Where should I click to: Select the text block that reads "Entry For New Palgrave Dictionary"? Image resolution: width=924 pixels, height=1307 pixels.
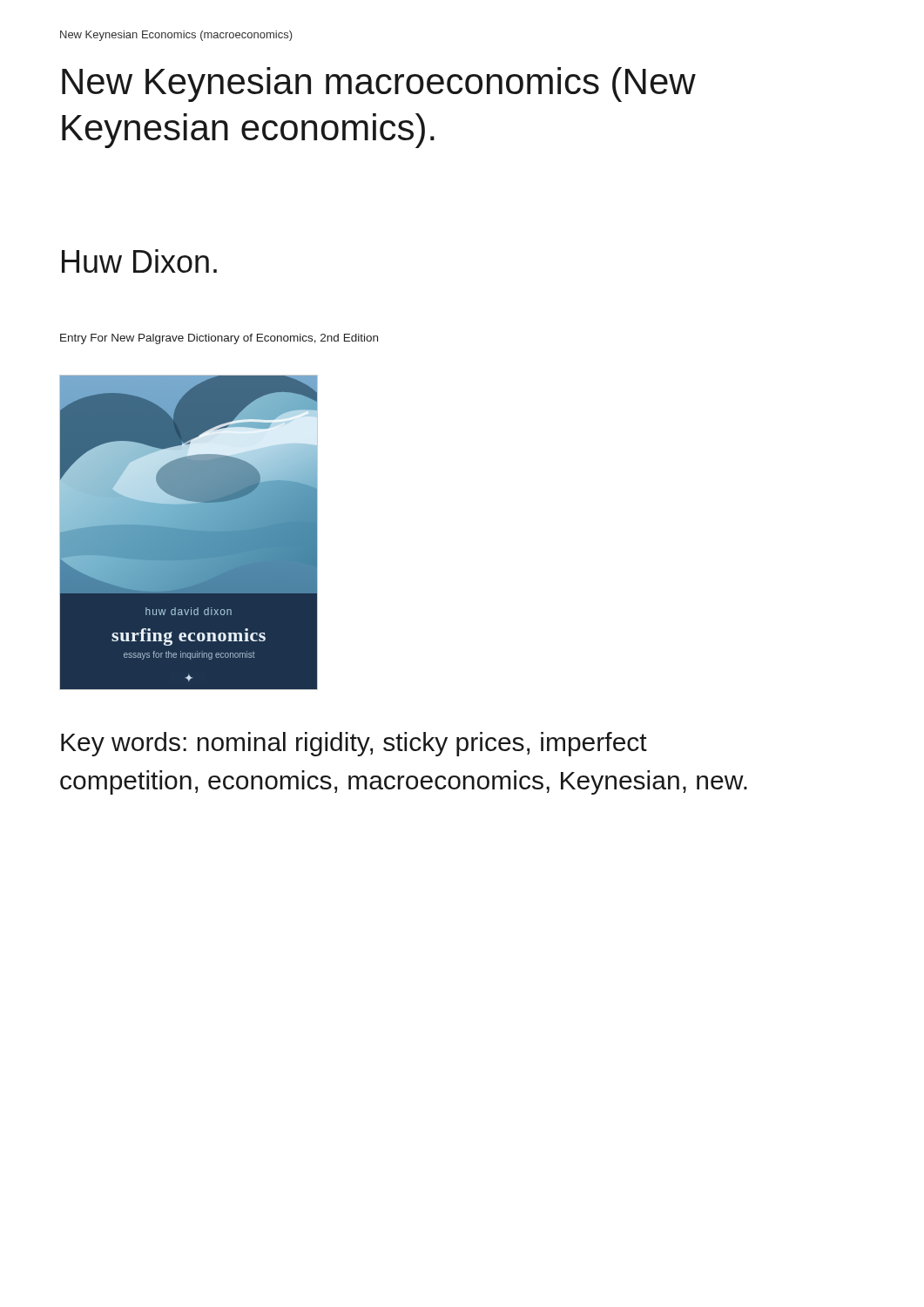coord(219,338)
